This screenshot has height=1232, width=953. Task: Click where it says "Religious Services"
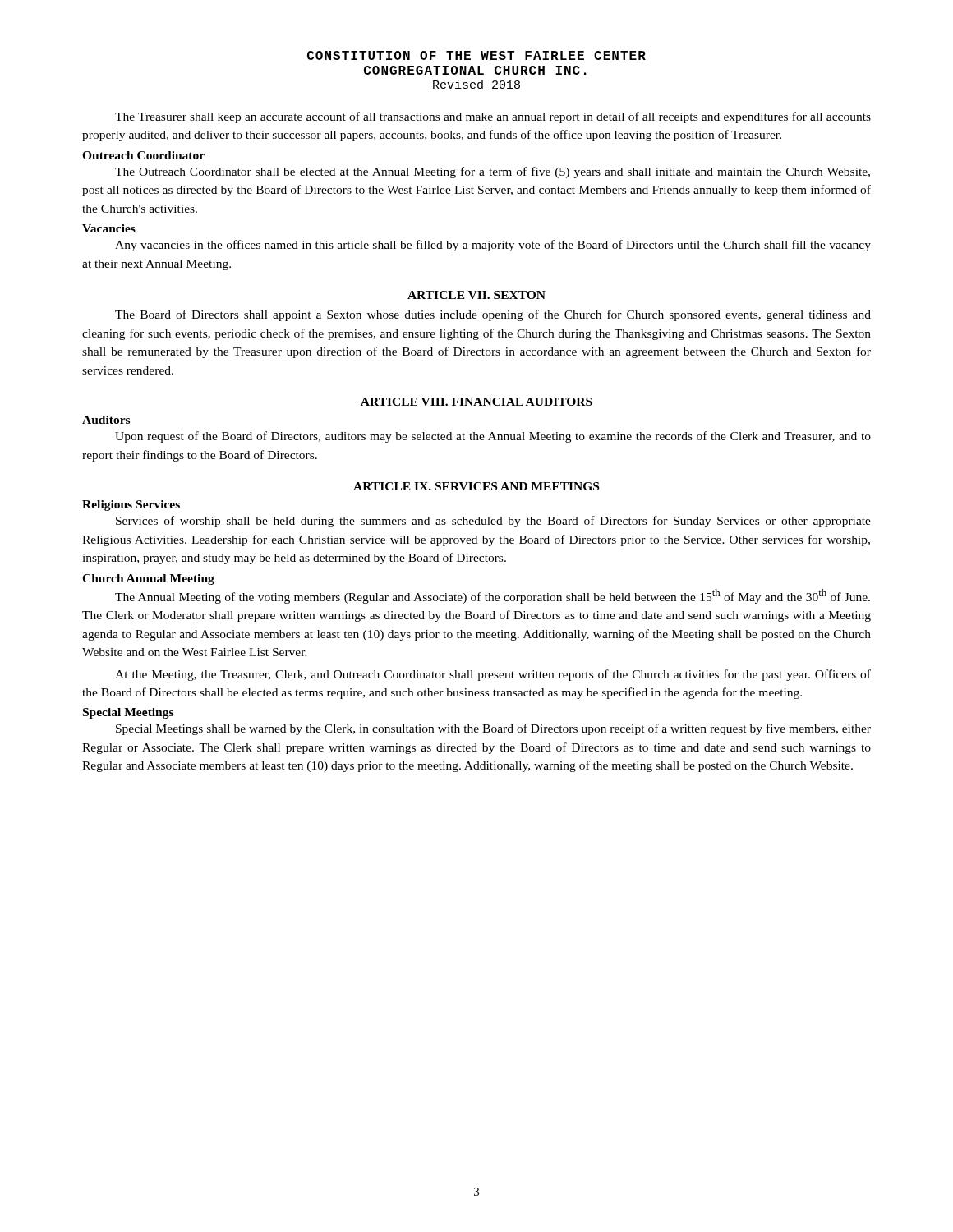coord(131,504)
